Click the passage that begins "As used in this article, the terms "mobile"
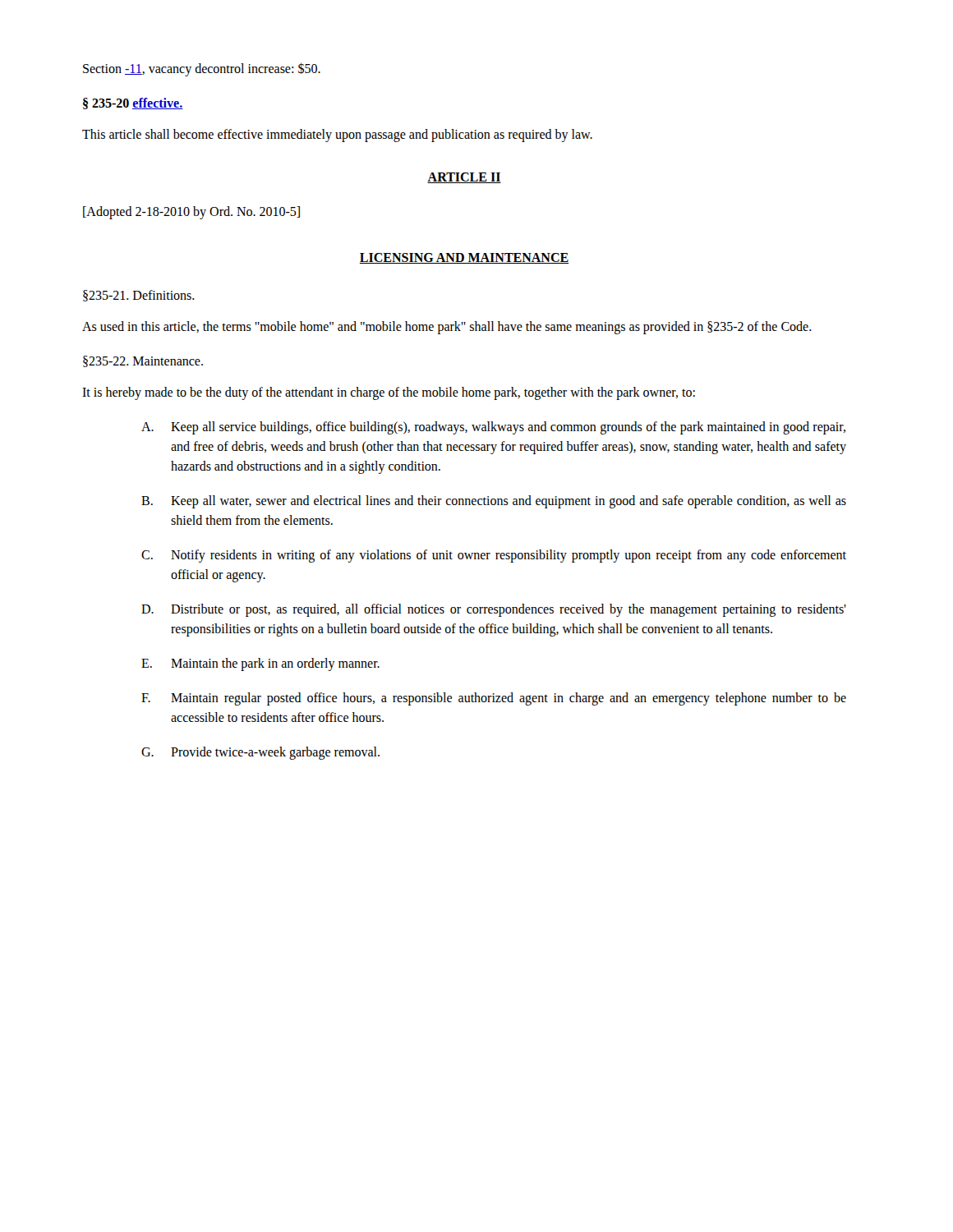 pyautogui.click(x=447, y=326)
